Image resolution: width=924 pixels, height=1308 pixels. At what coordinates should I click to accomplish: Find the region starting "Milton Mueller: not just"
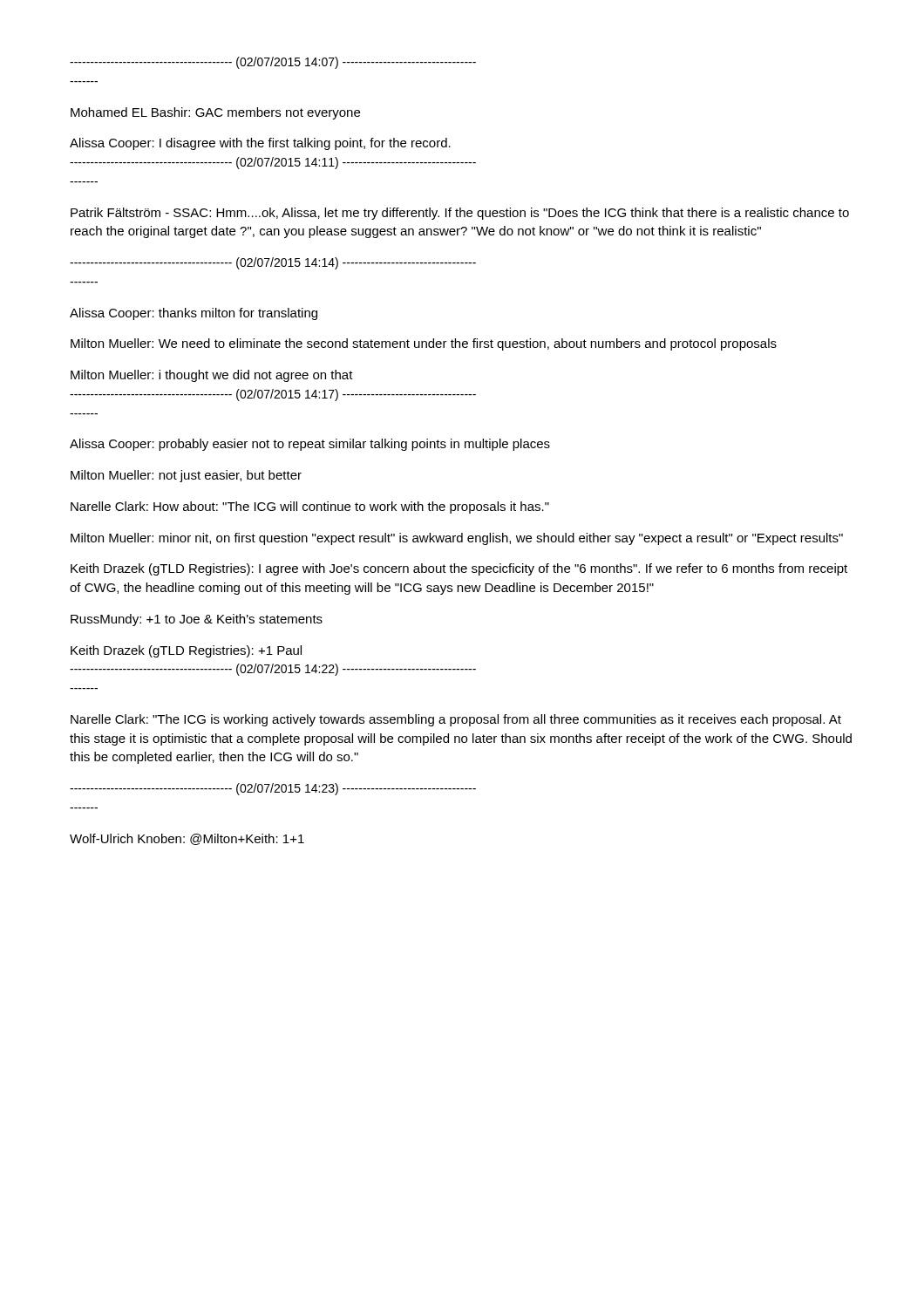(186, 475)
